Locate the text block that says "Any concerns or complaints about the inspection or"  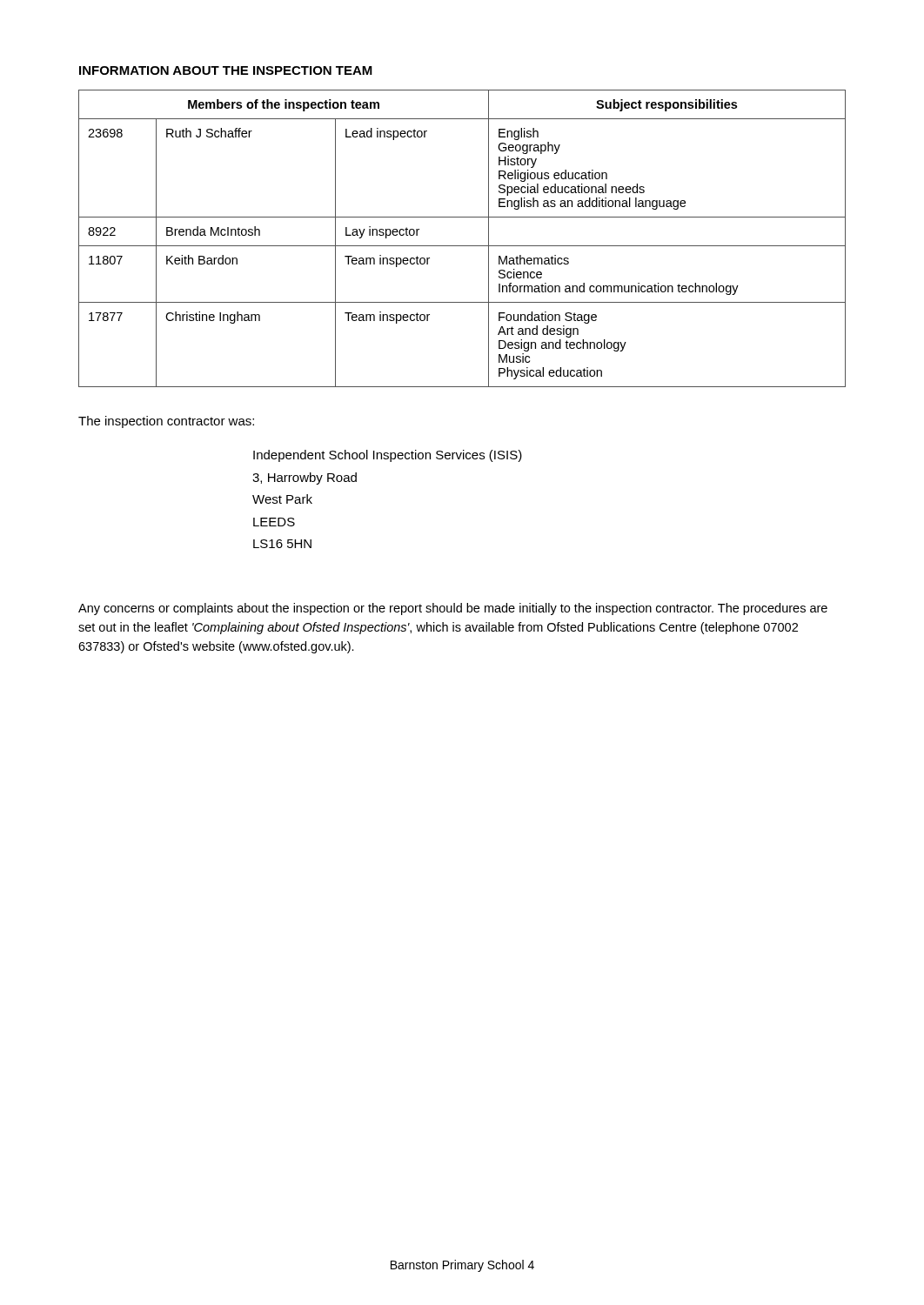[453, 627]
